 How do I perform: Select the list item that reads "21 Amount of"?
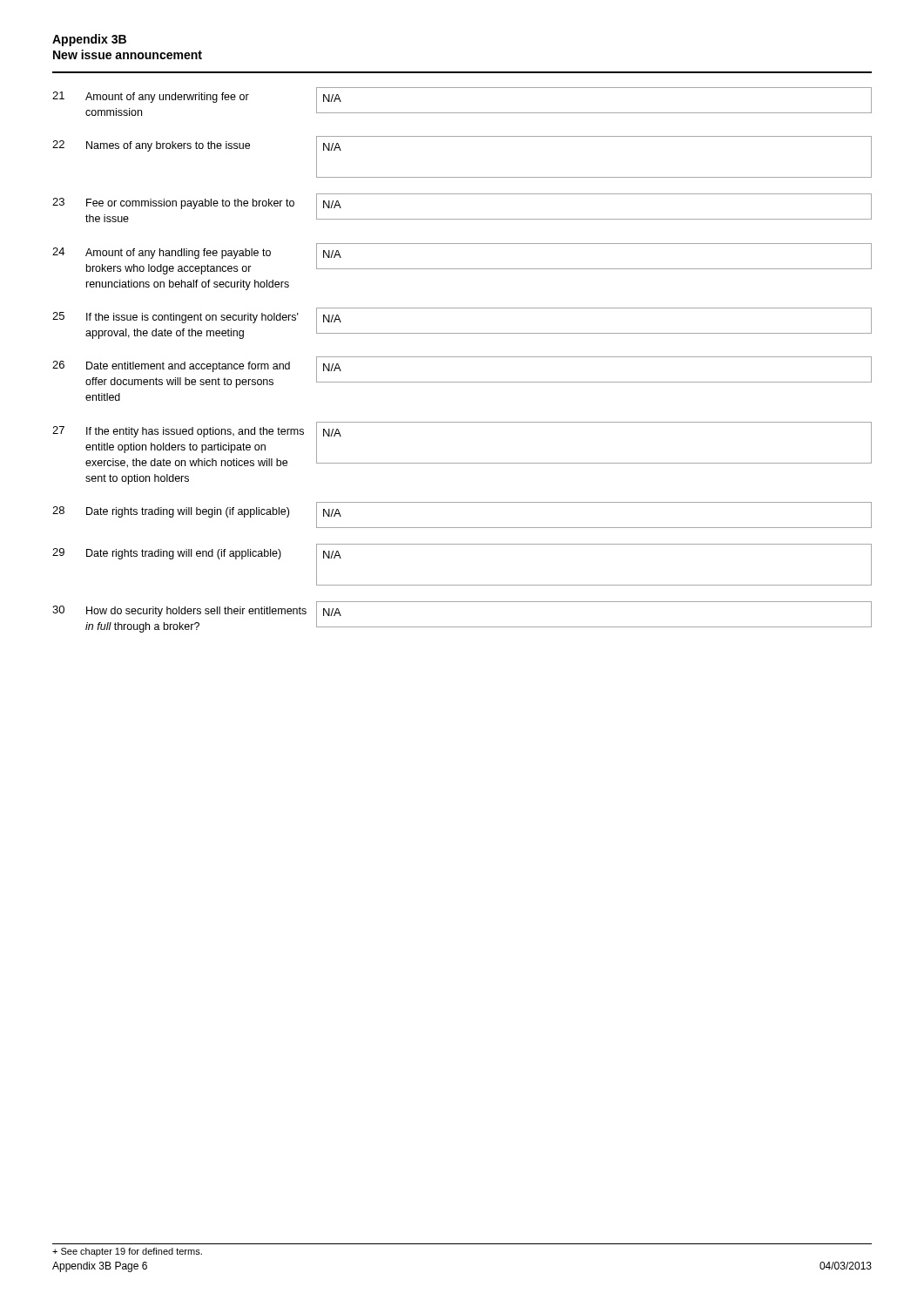462,104
